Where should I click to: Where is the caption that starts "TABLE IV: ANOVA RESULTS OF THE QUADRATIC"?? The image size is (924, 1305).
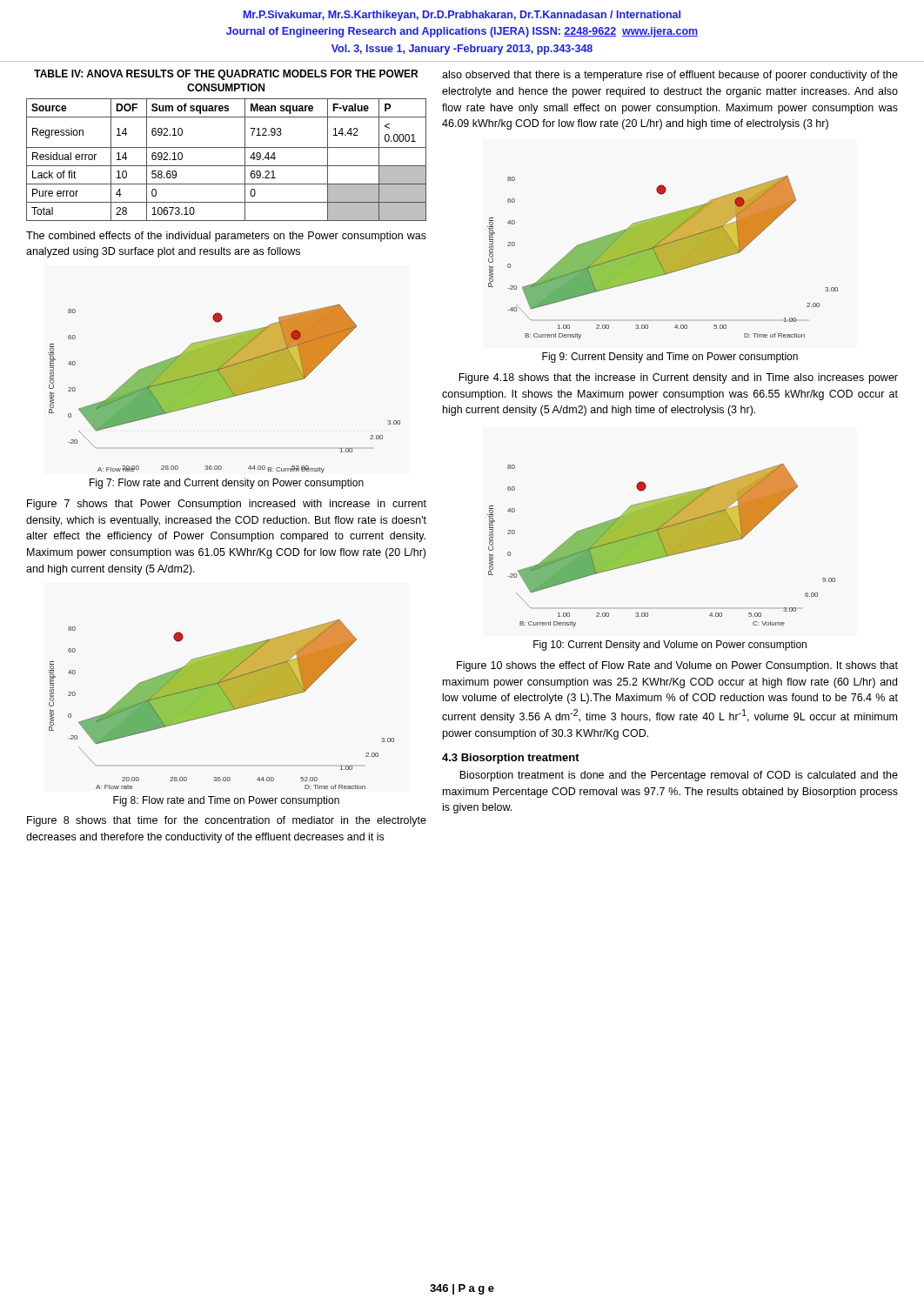226,81
